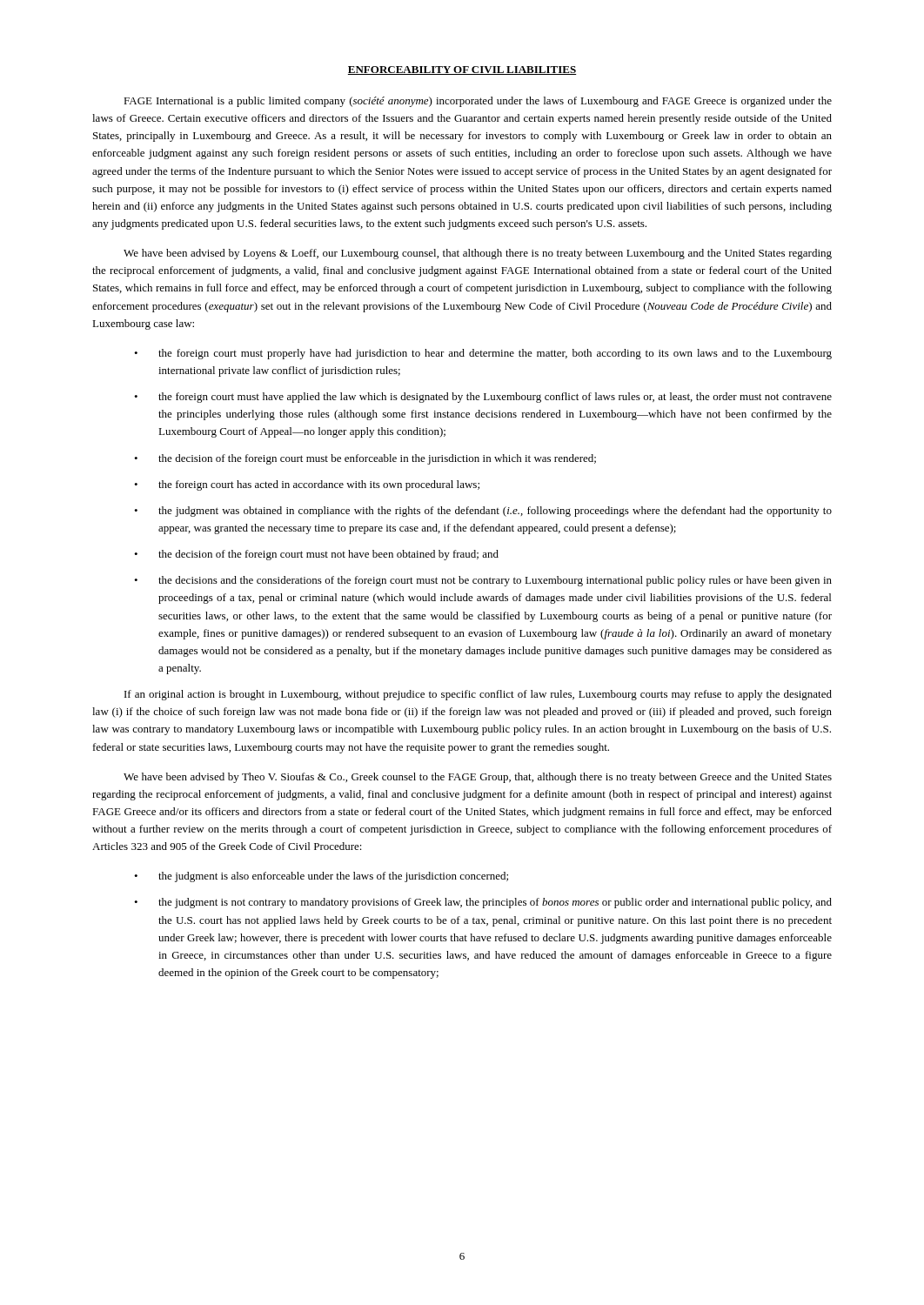Find the block on this page that starts "• the foreign court must have applied the"
The width and height of the screenshot is (924, 1305).
pos(483,414)
